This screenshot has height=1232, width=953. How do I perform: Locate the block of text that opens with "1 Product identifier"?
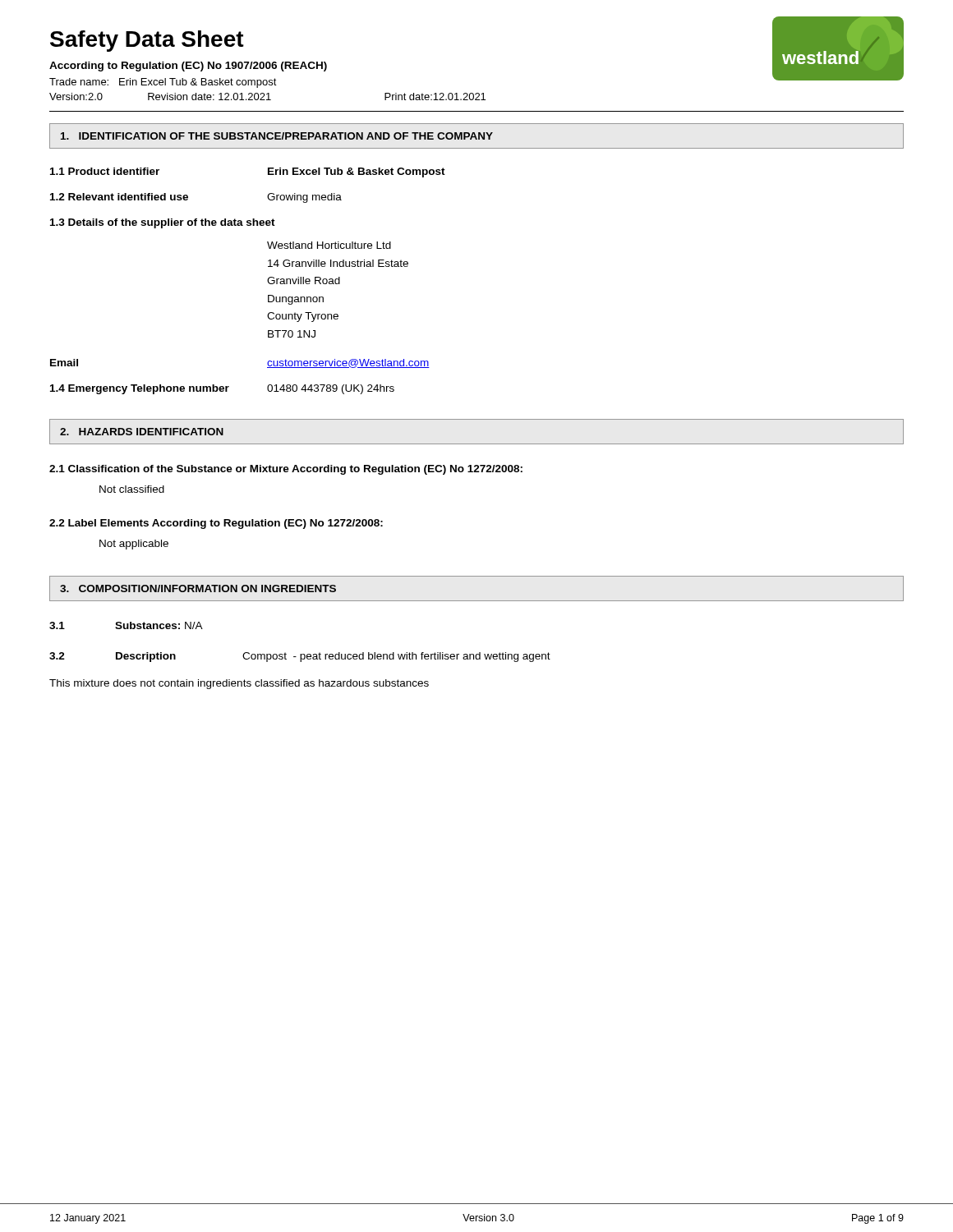tap(105, 173)
